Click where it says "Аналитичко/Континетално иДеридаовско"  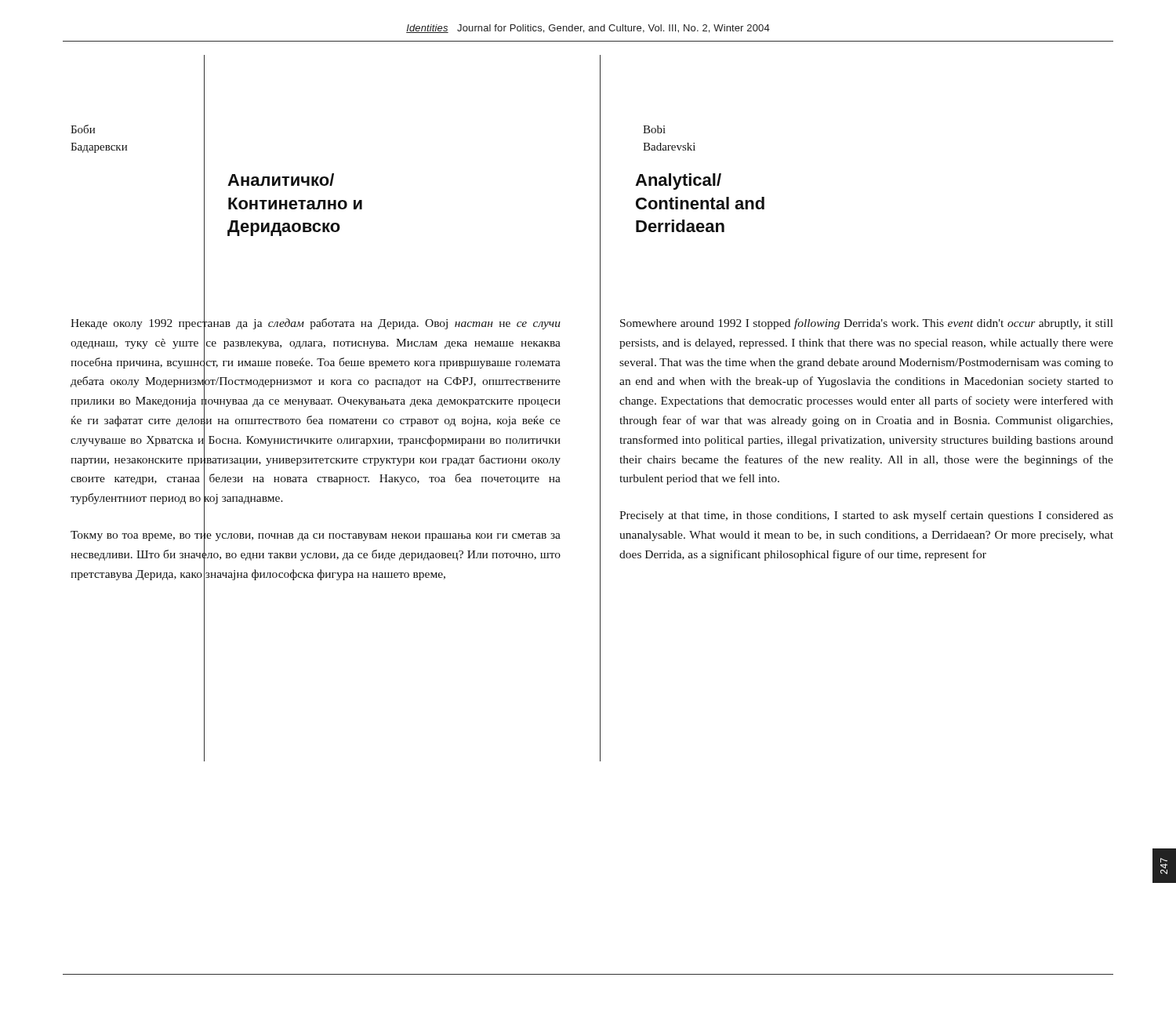(x=295, y=203)
